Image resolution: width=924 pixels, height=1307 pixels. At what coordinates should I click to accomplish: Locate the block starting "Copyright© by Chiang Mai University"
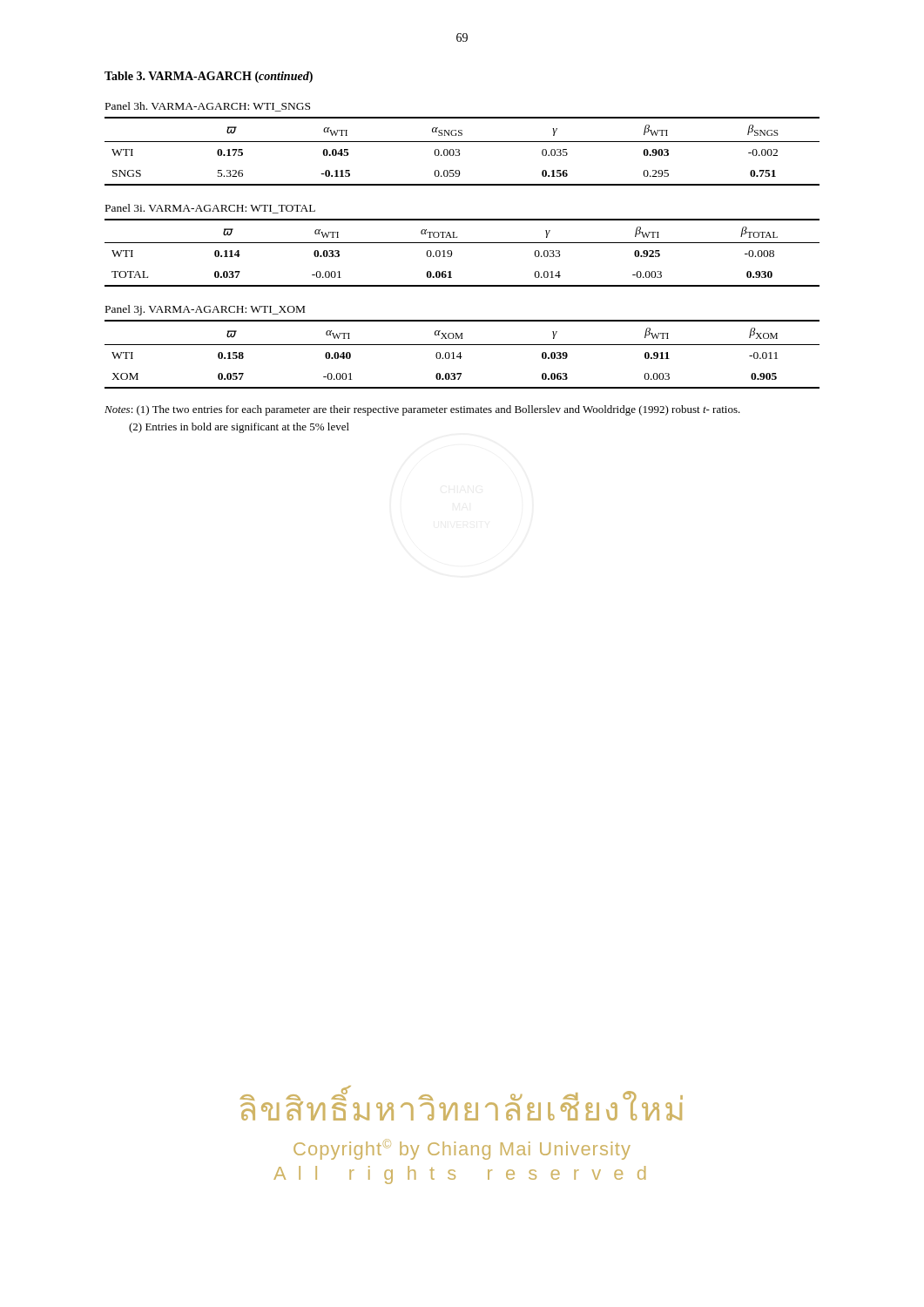coord(462,1148)
